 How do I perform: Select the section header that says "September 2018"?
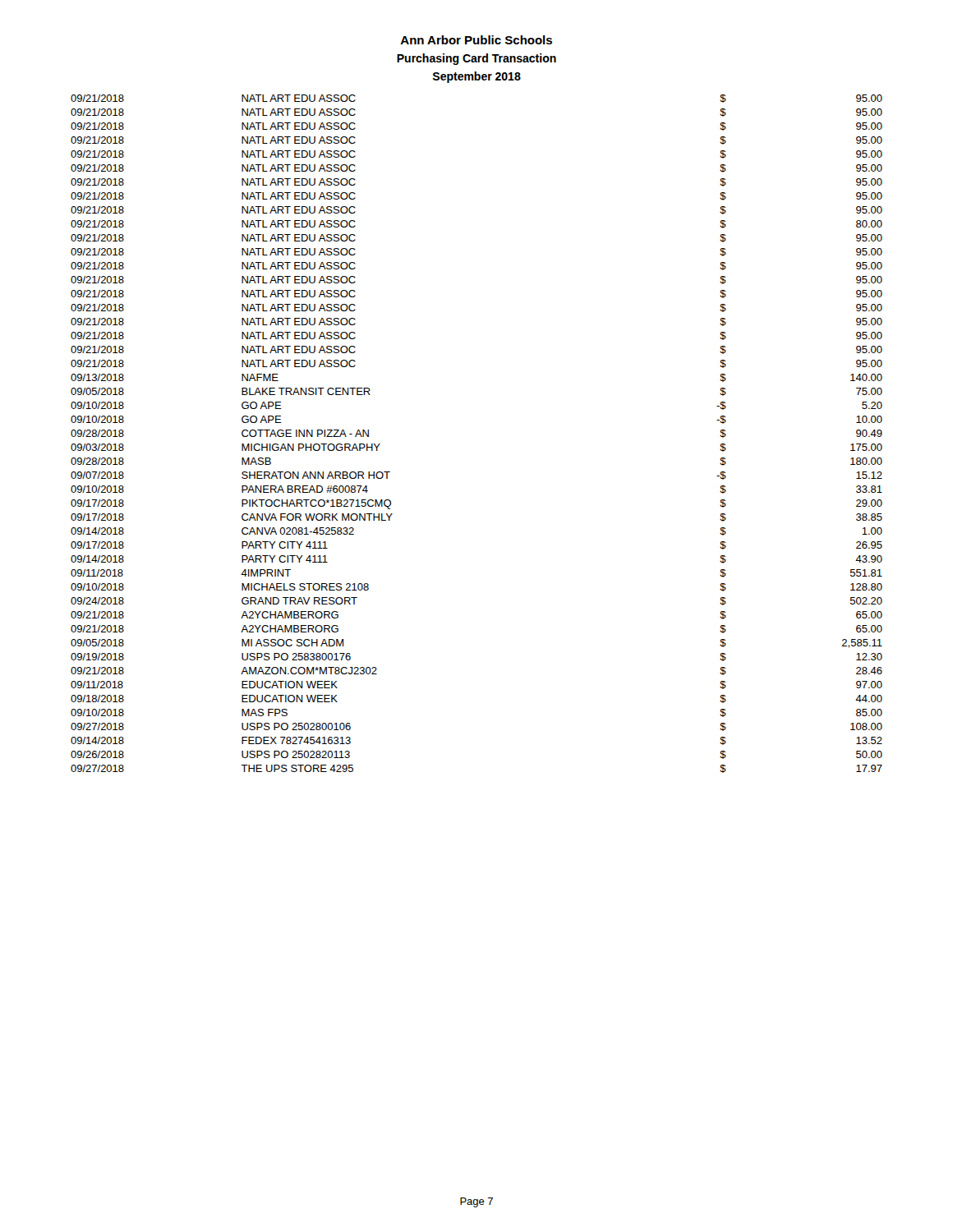tap(476, 76)
